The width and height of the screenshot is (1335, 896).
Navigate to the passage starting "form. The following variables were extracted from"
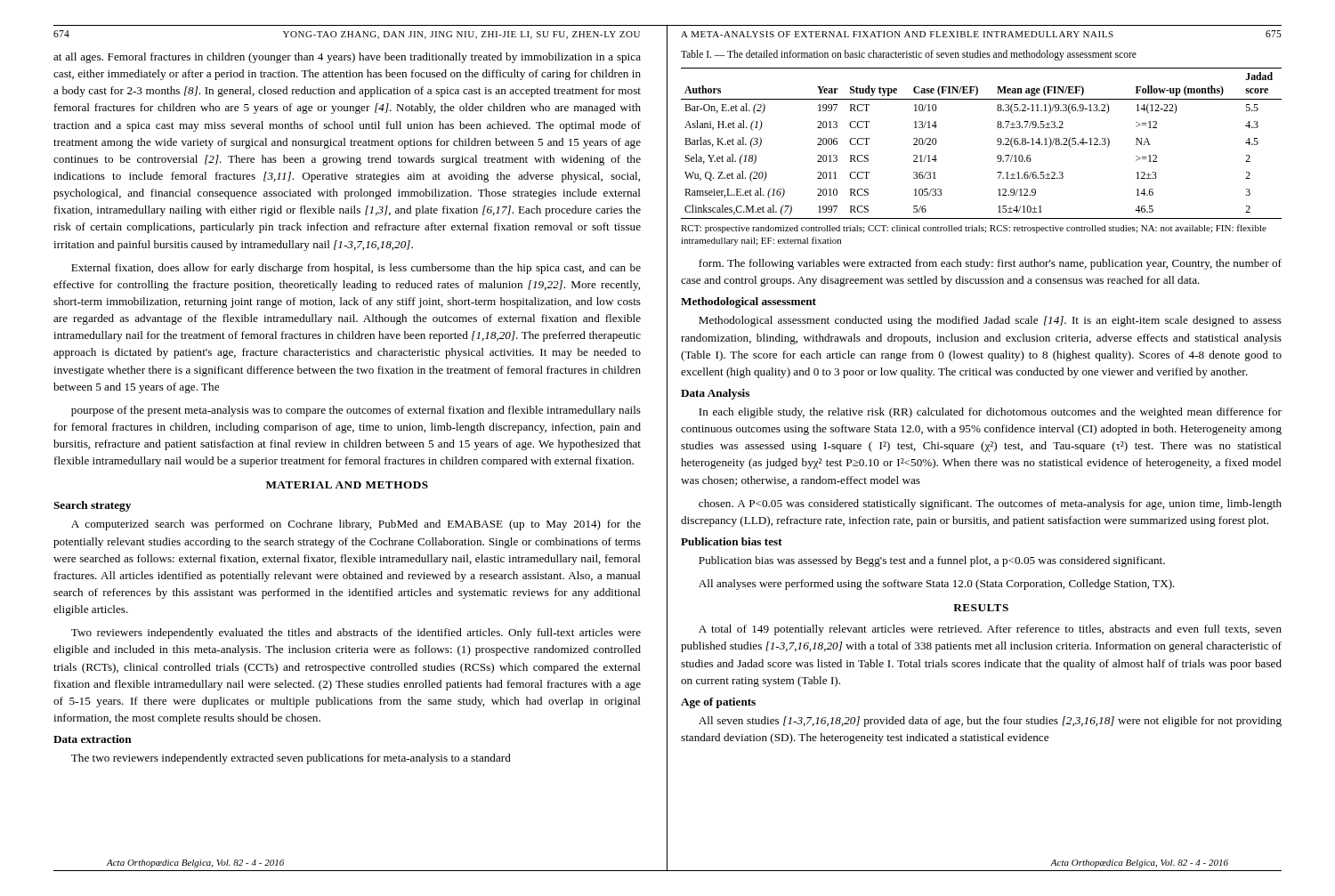click(981, 272)
